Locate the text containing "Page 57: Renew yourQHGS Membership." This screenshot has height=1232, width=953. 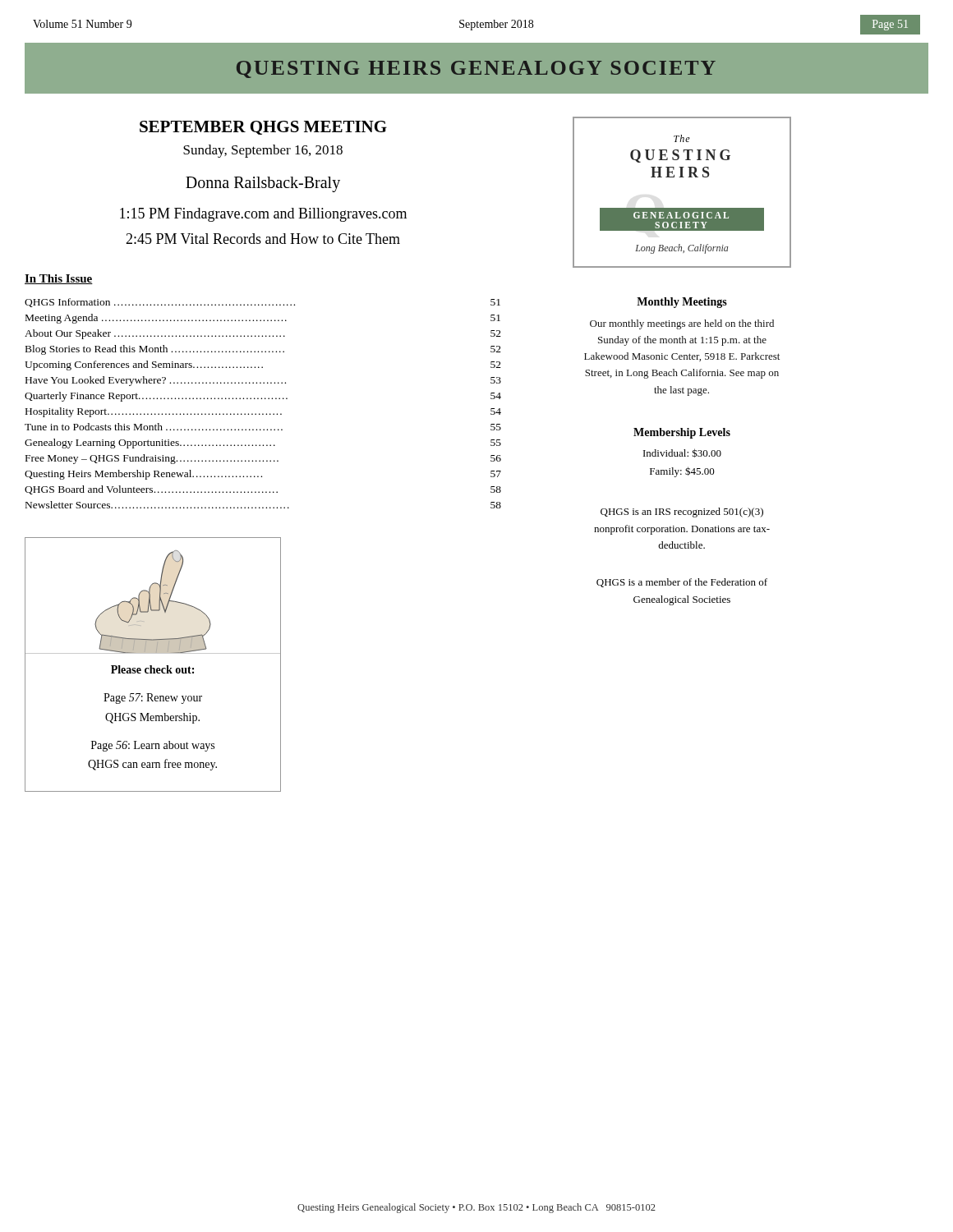pos(153,707)
